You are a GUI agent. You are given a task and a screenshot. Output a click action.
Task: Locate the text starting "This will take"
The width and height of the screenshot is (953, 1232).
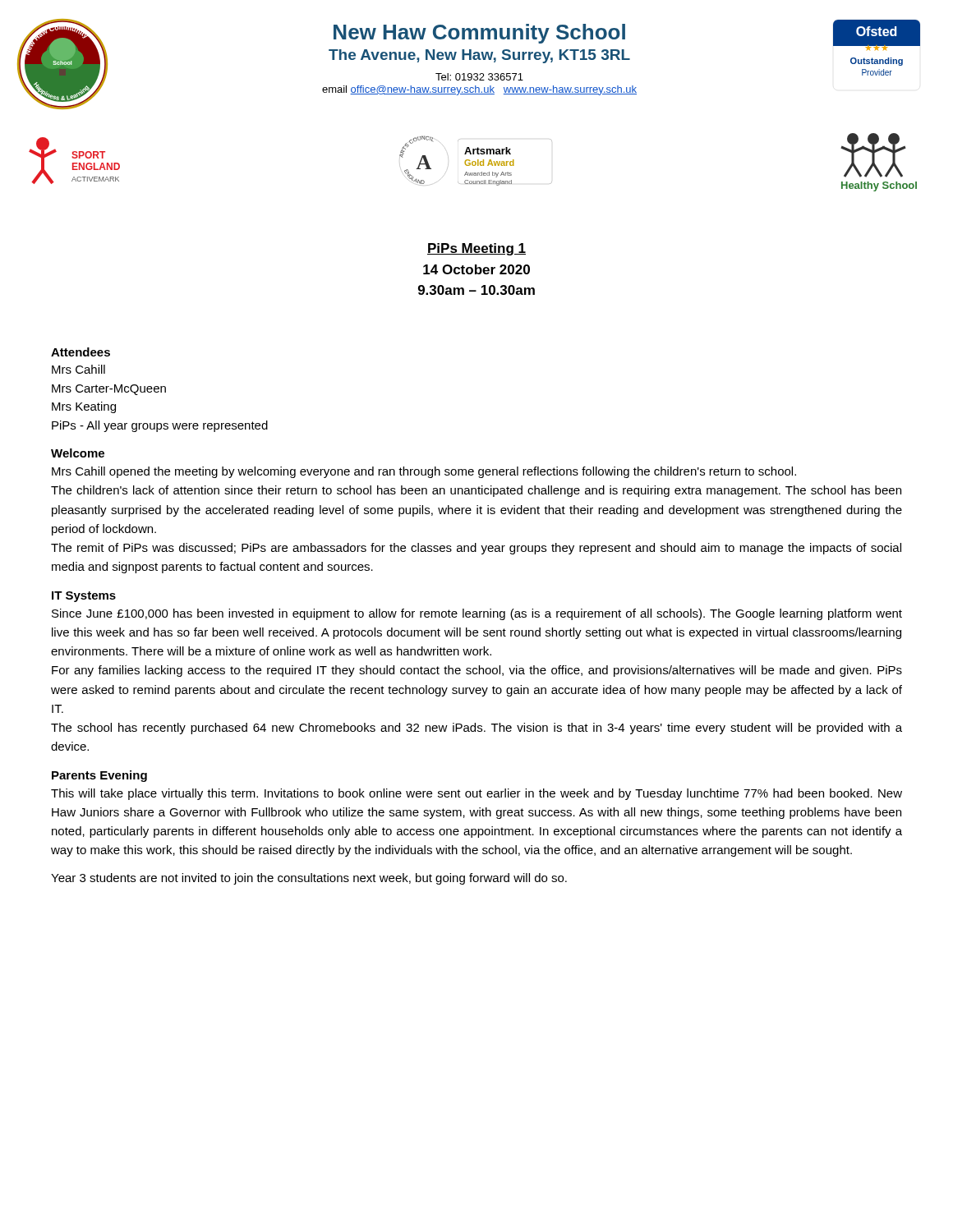(476, 821)
